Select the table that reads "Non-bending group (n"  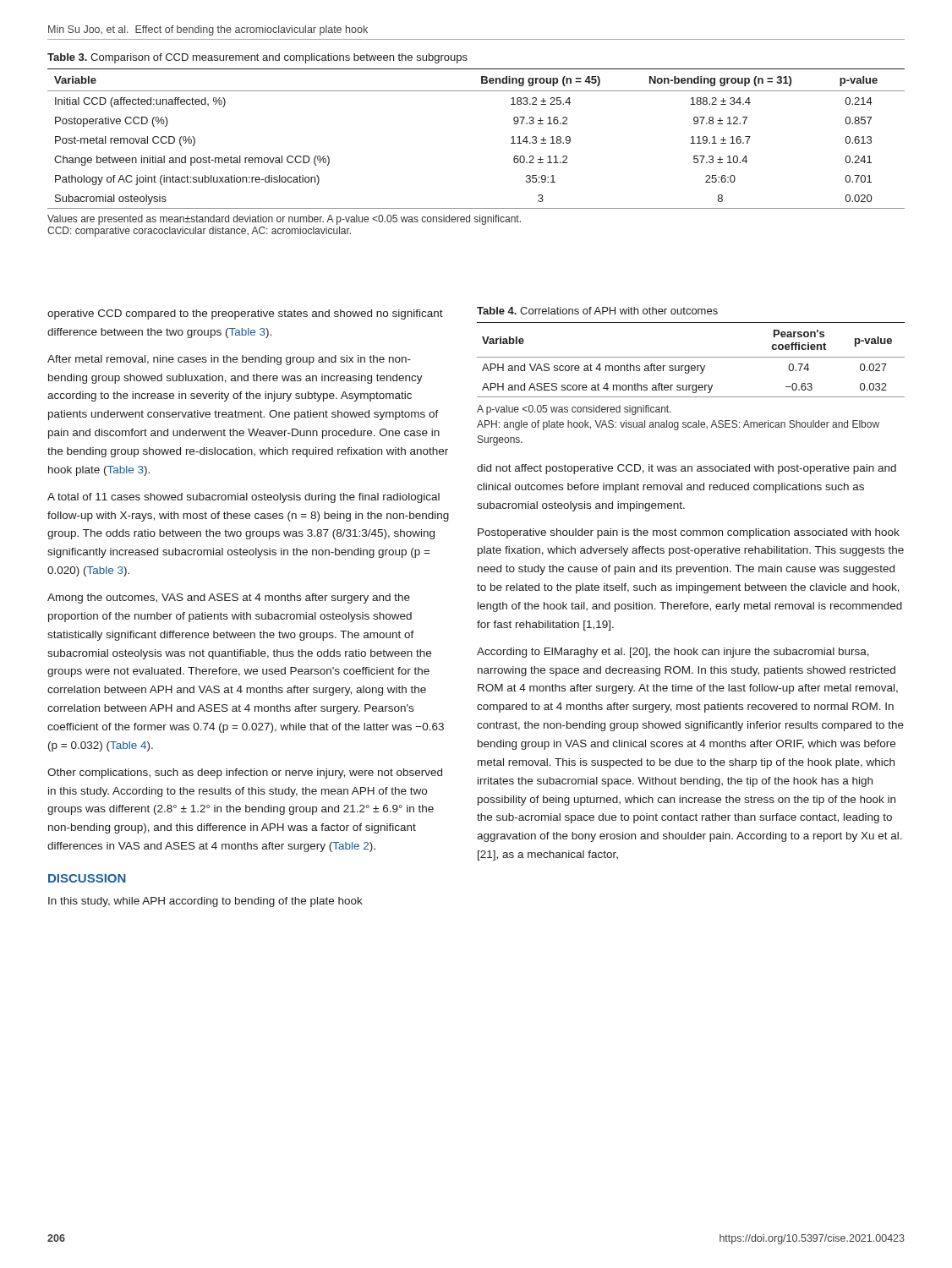point(476,144)
